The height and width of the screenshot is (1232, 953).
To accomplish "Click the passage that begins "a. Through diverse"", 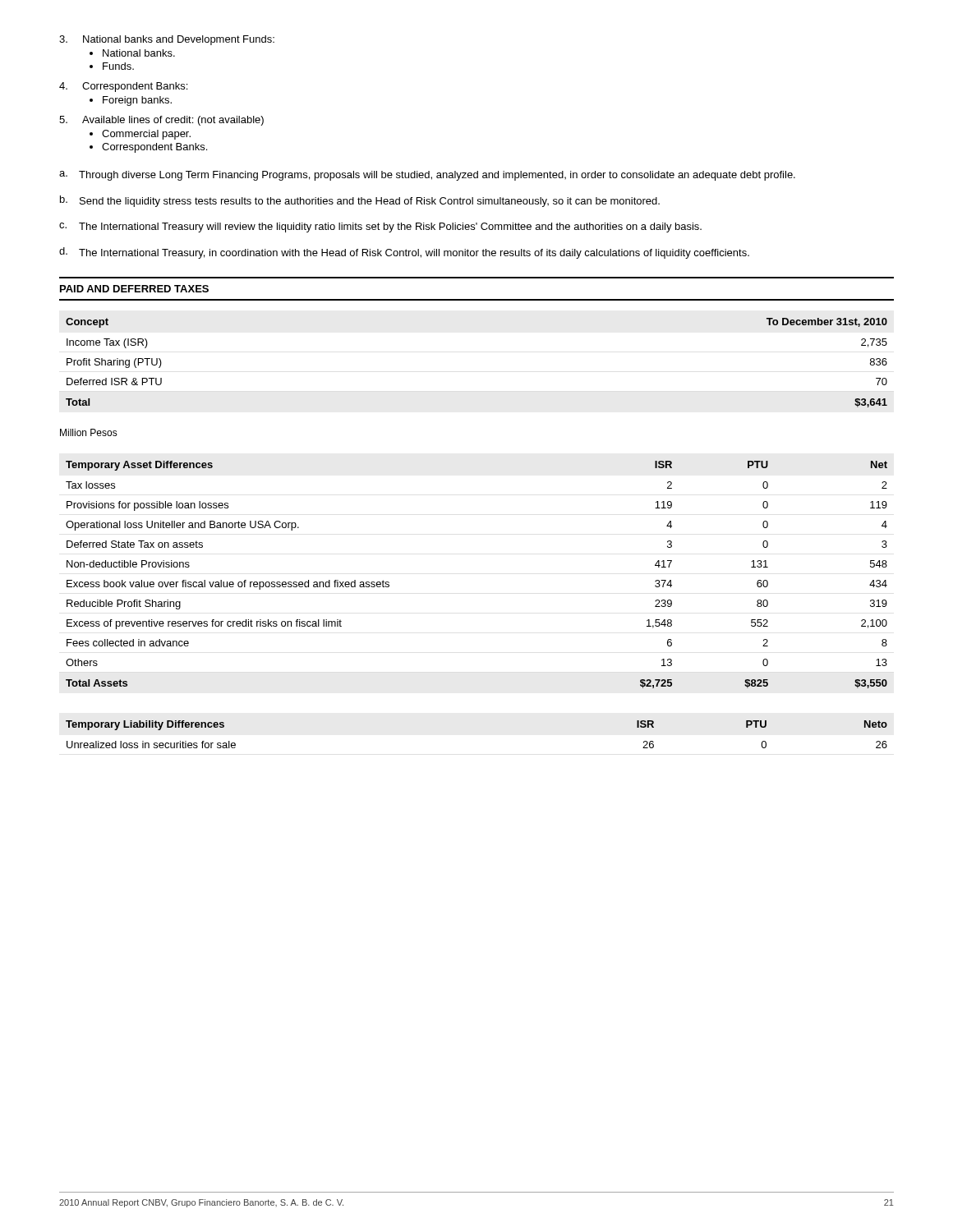I will (x=476, y=175).
